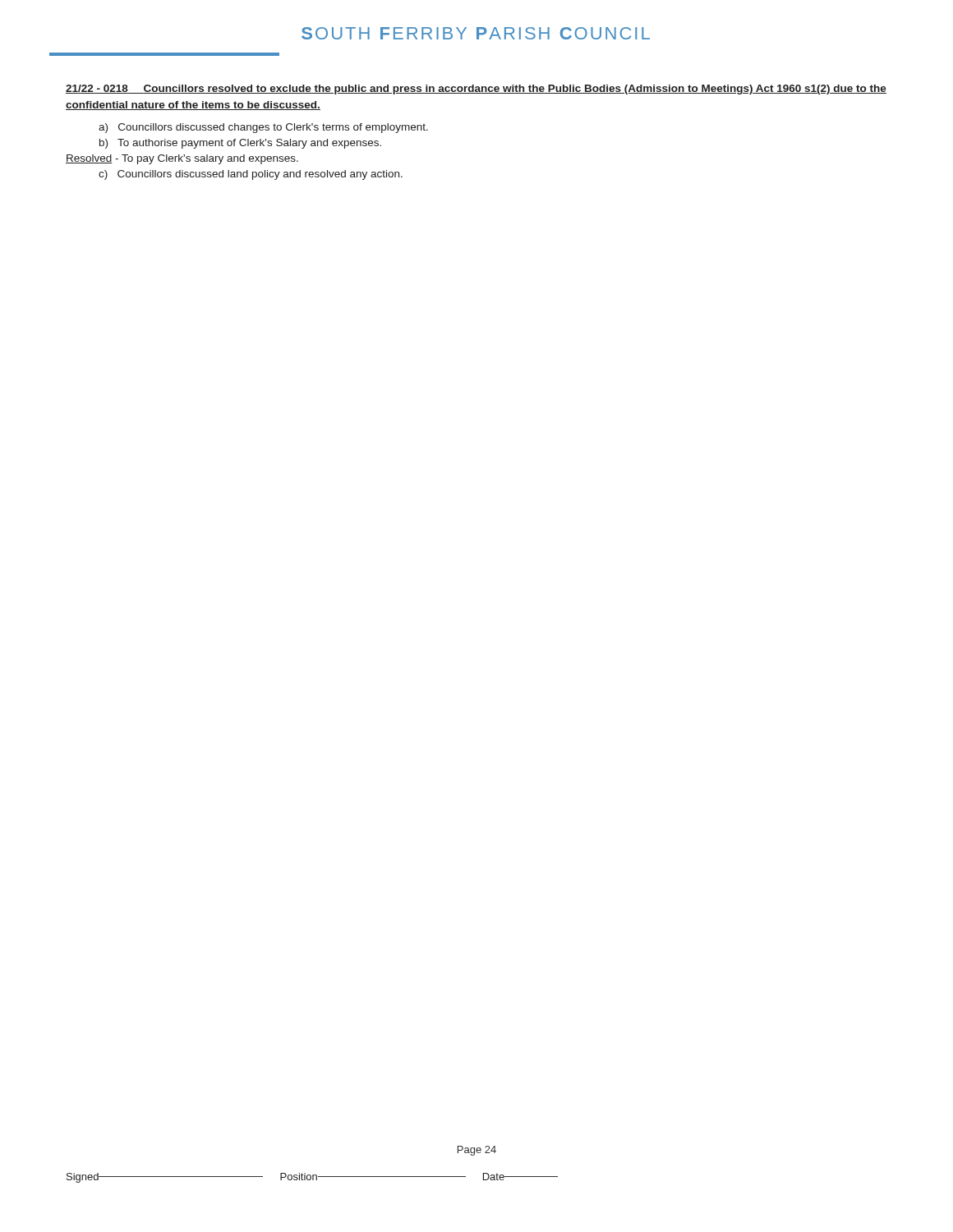Image resolution: width=953 pixels, height=1232 pixels.
Task: Click on the text starting "b) To authorise payment of"
Action: (x=240, y=142)
